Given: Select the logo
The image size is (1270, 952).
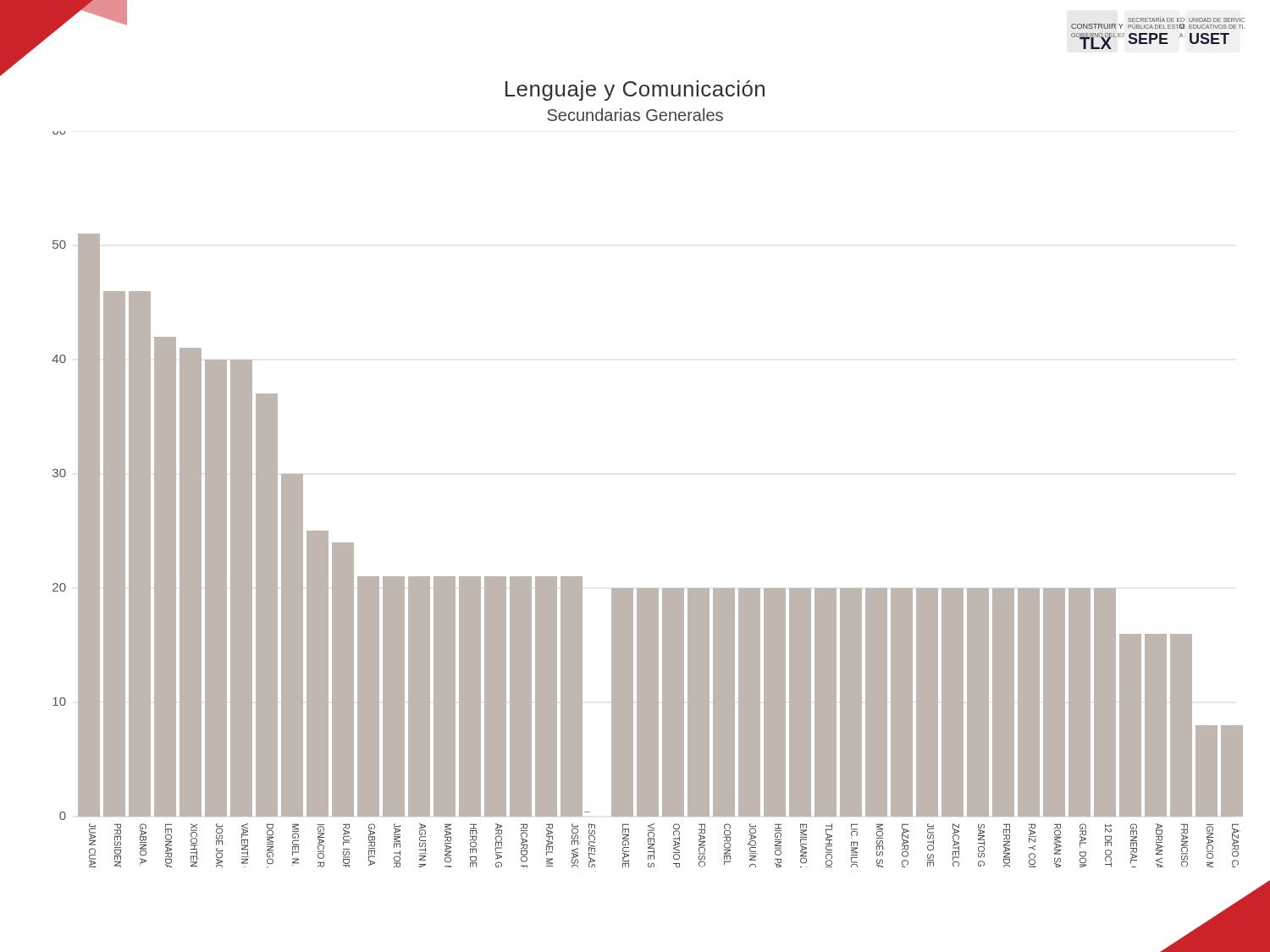Looking at the screenshot, I should (1156, 33).
